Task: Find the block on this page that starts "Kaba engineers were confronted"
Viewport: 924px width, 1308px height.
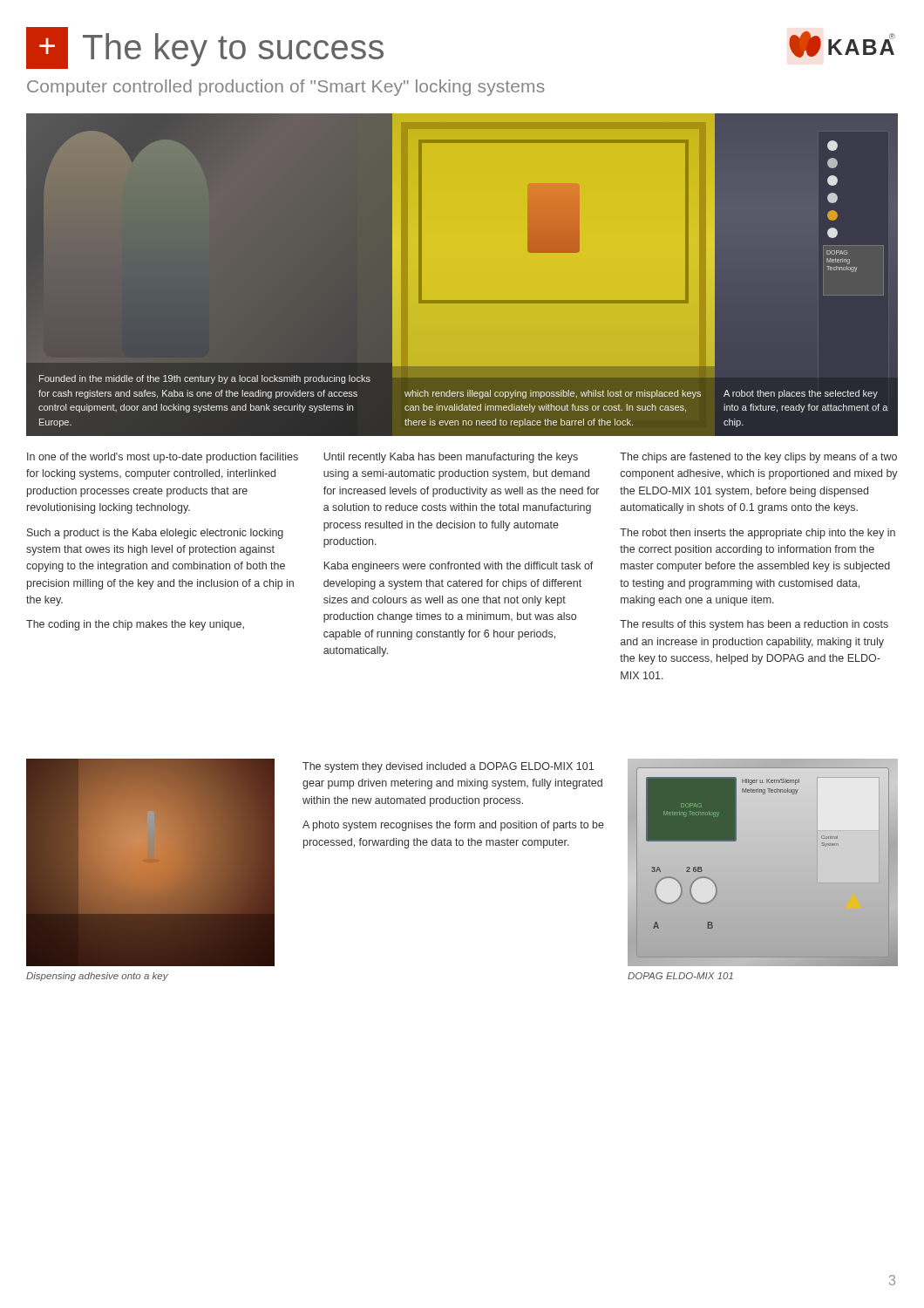Action: click(x=458, y=608)
